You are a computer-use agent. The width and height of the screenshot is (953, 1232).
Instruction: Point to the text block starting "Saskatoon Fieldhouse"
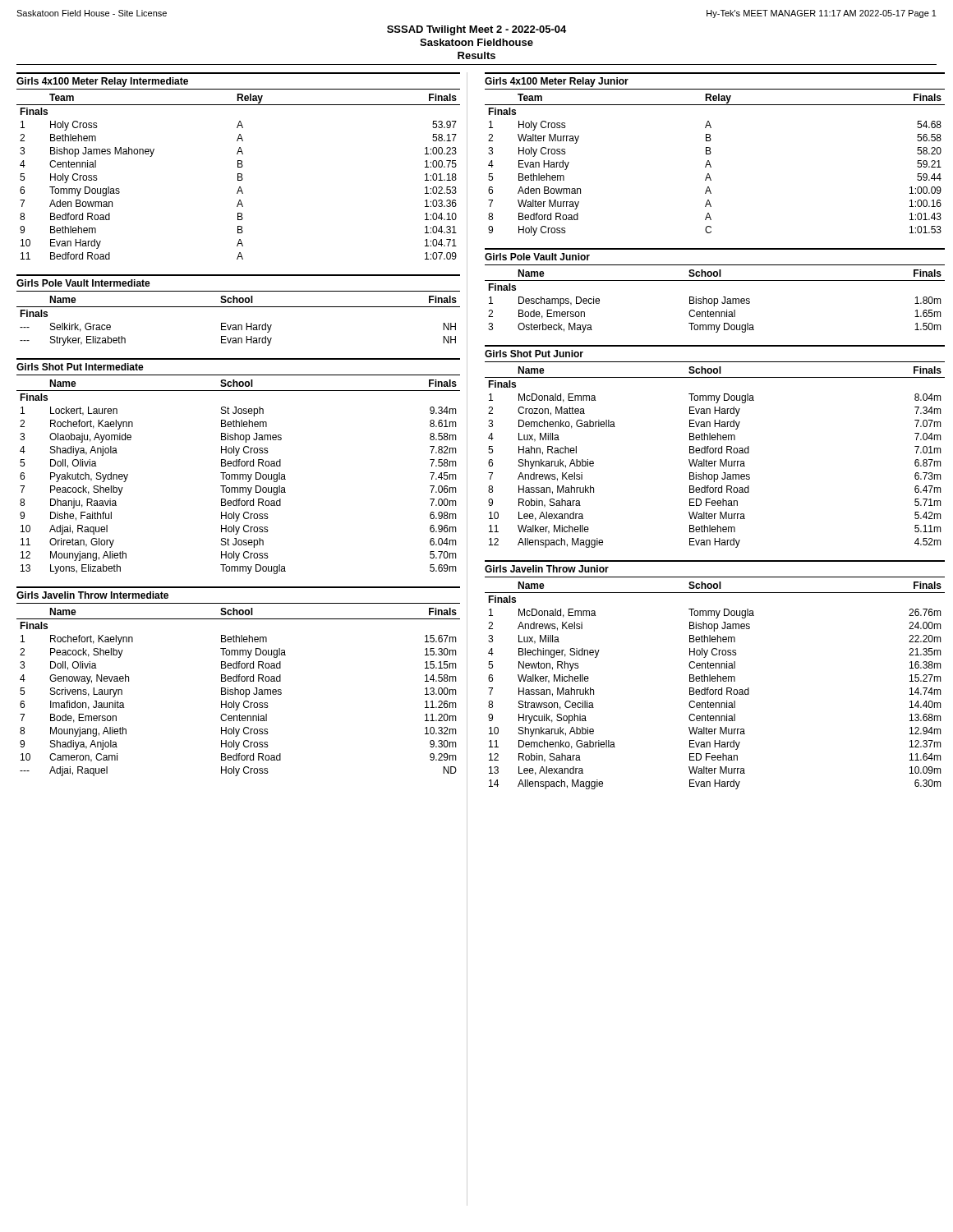point(476,42)
